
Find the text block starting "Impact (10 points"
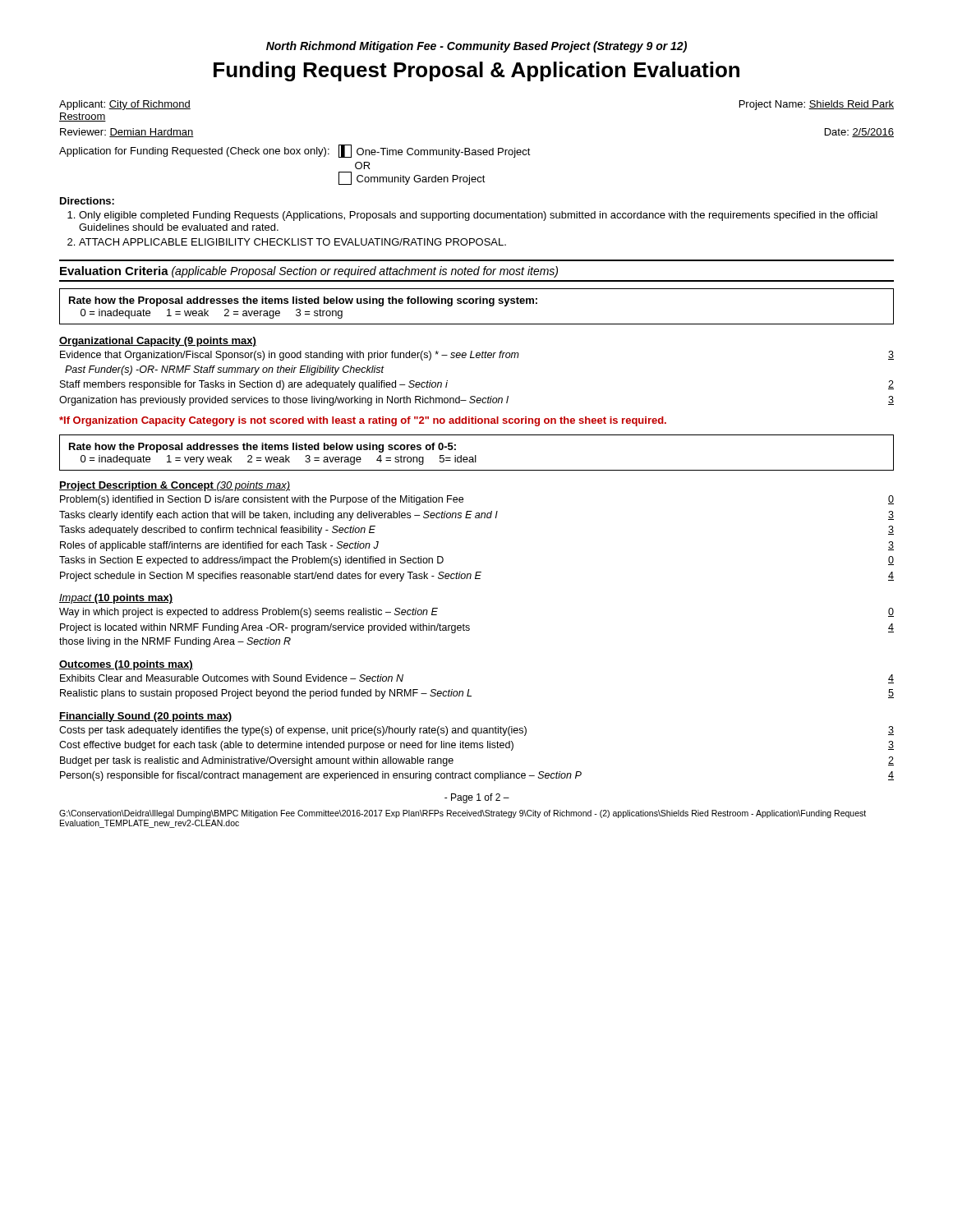click(116, 599)
